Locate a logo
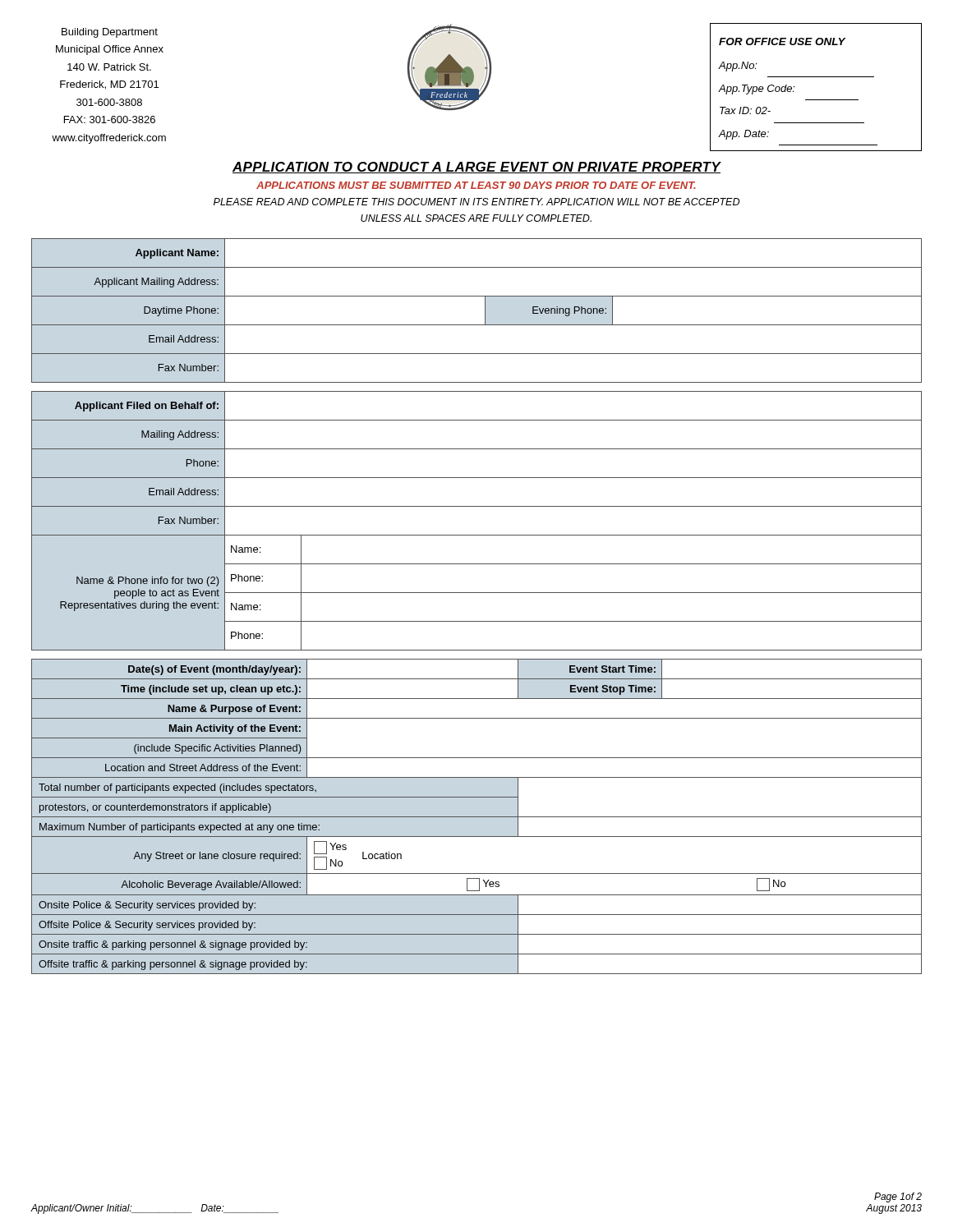This screenshot has width=953, height=1232. click(x=449, y=68)
